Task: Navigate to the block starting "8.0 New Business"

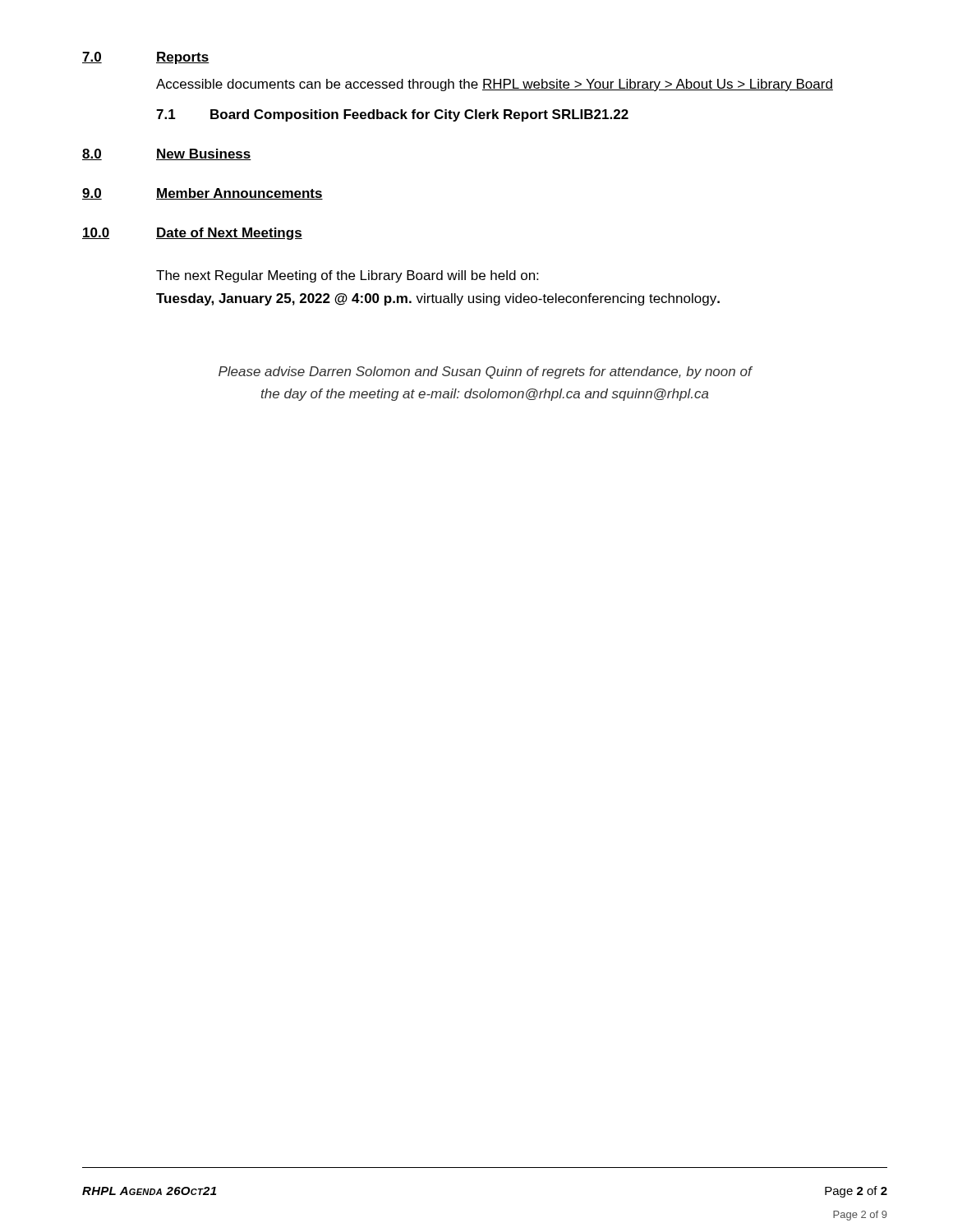Action: coord(167,154)
